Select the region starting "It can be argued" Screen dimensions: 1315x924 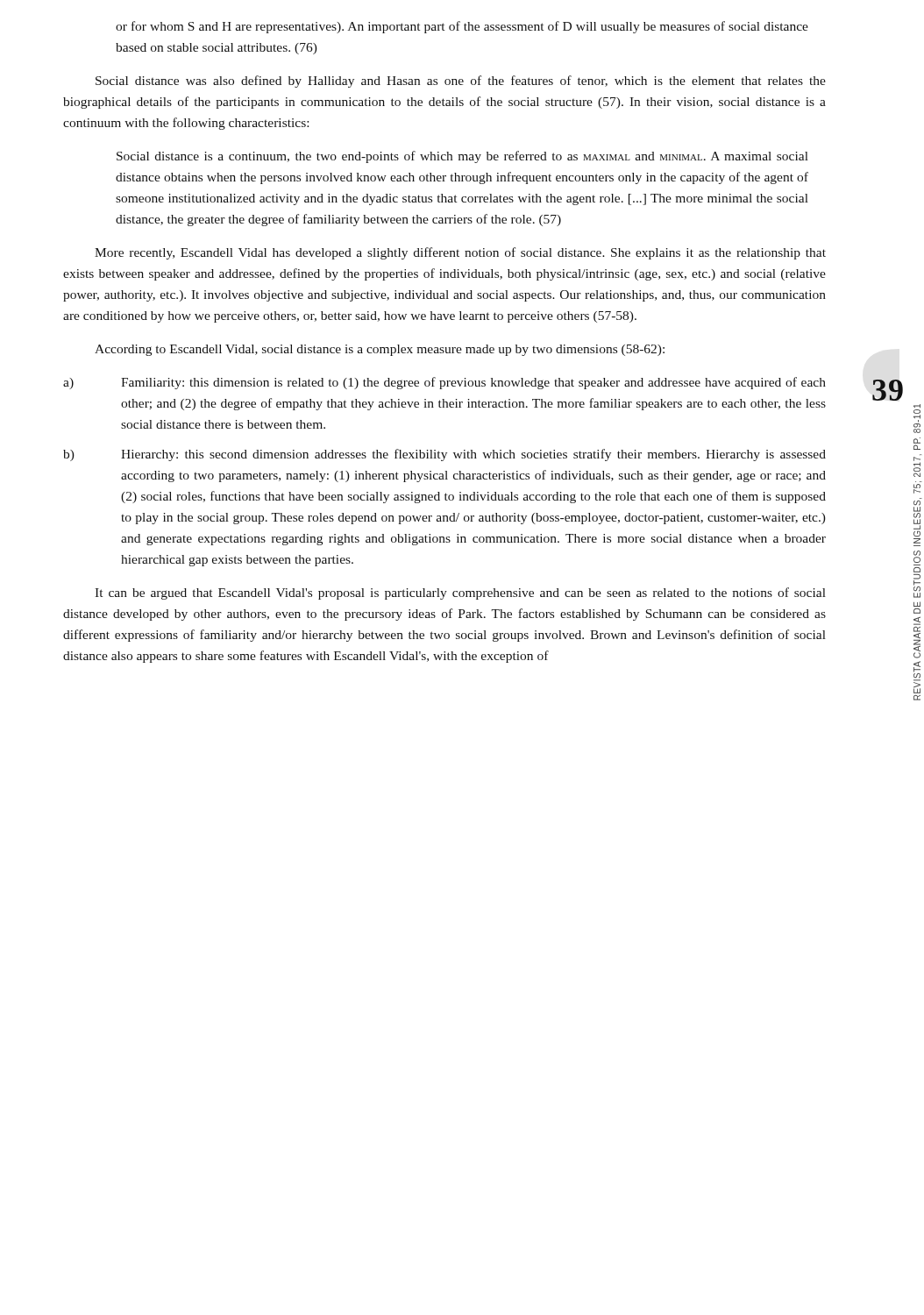pyautogui.click(x=444, y=624)
